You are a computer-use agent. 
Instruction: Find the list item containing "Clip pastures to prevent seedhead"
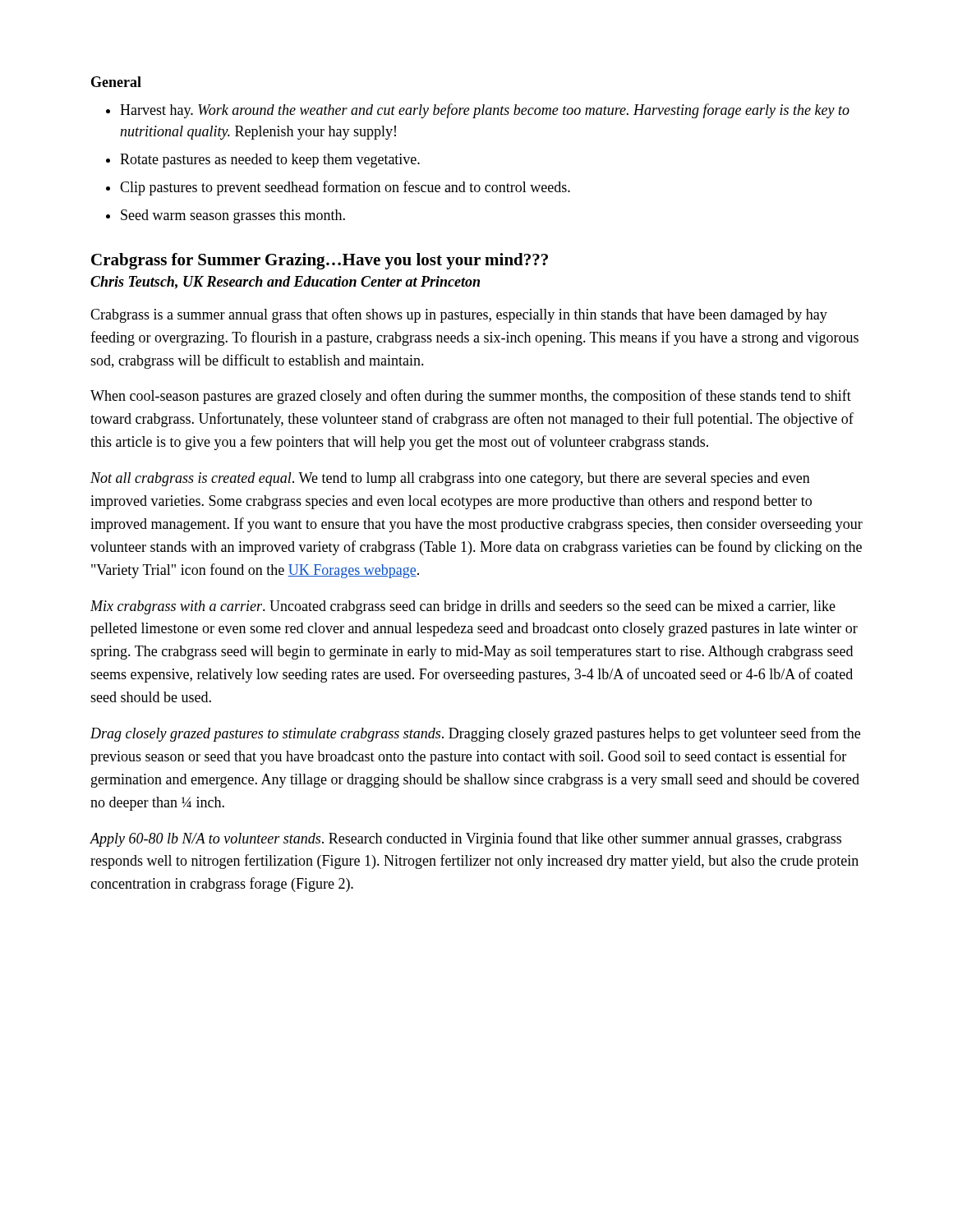(x=345, y=188)
